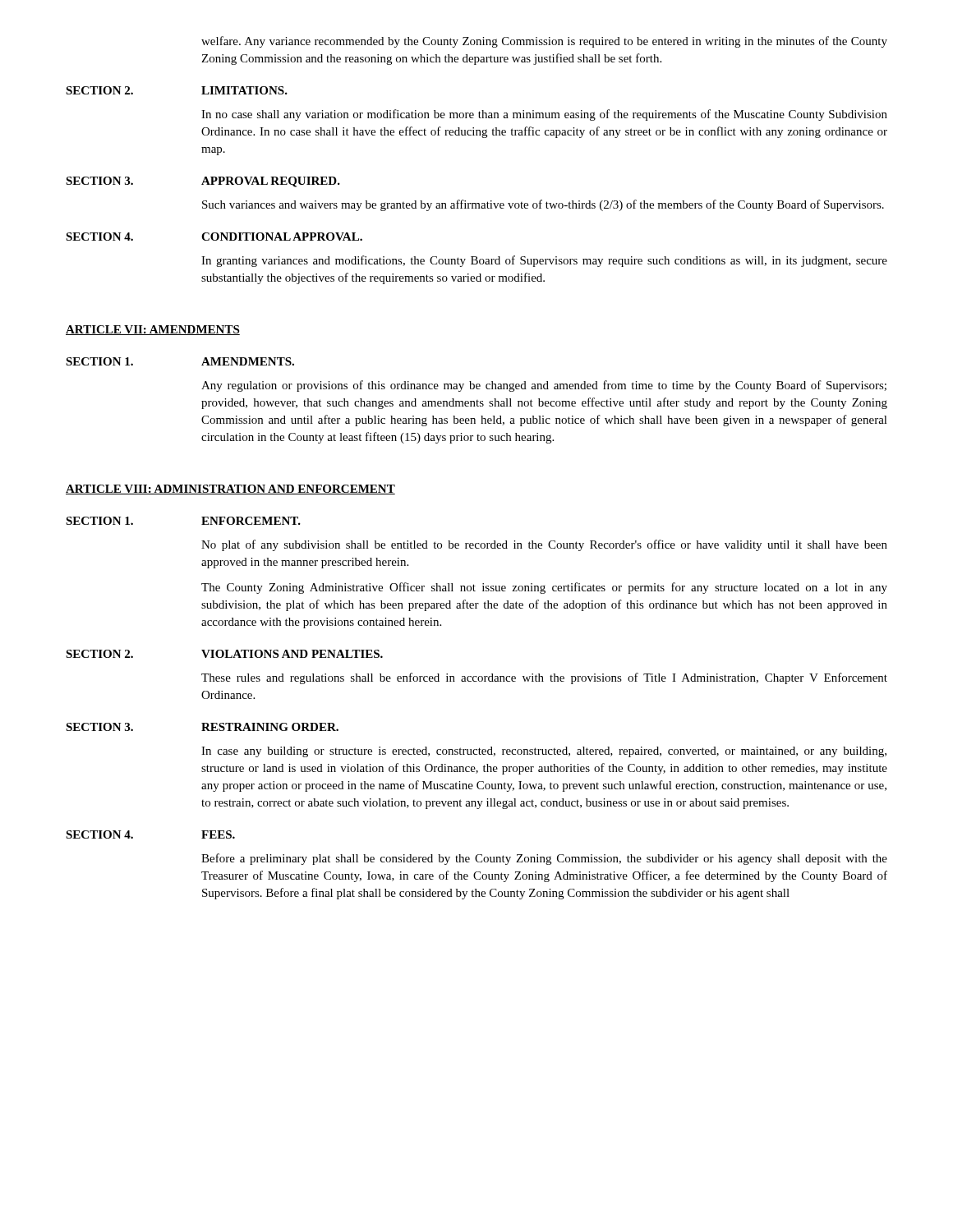Screen dimensions: 1232x953
Task: Find the text block that says "In granting variances"
Action: click(544, 269)
